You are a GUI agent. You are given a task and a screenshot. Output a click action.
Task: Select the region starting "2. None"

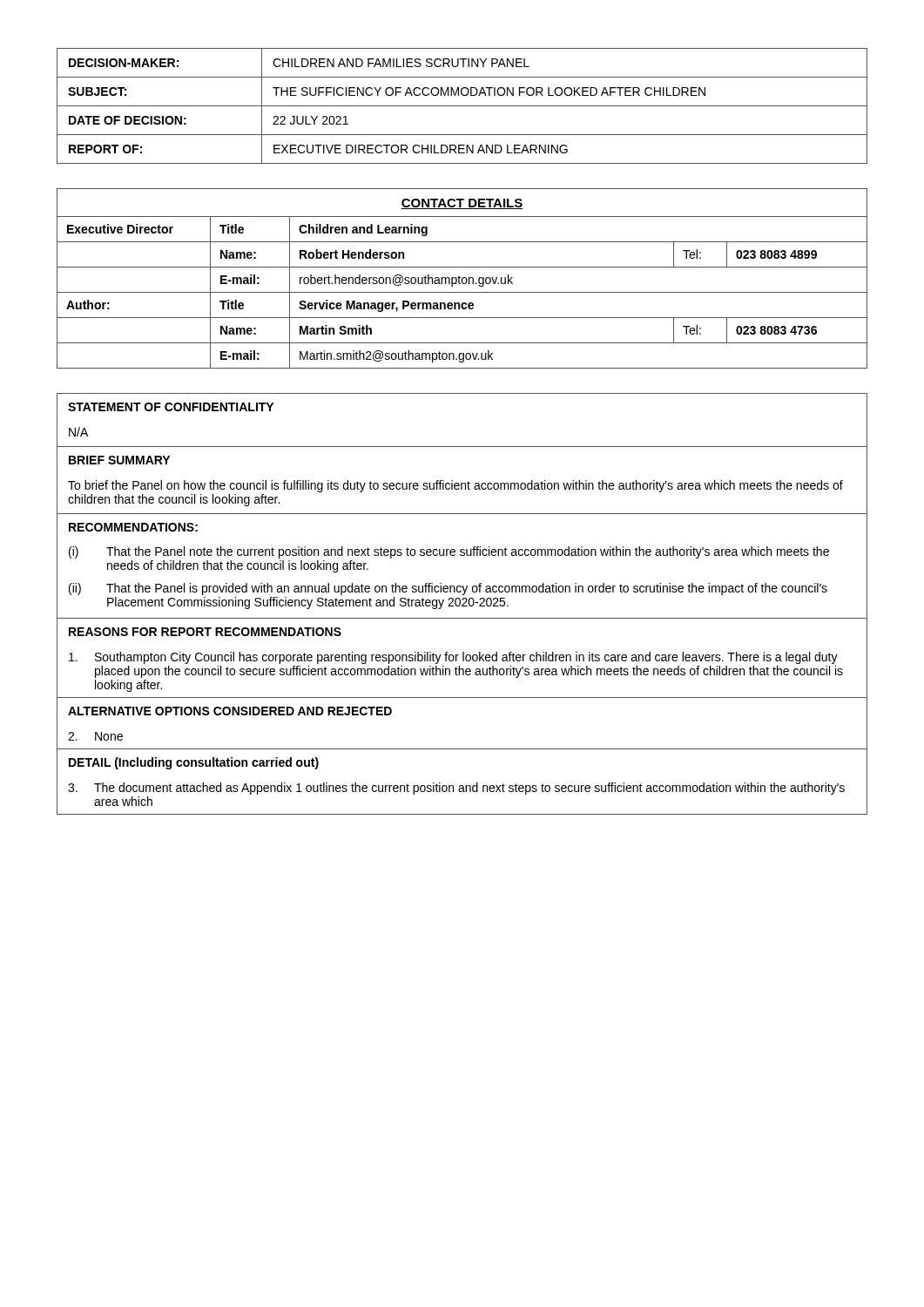[96, 736]
